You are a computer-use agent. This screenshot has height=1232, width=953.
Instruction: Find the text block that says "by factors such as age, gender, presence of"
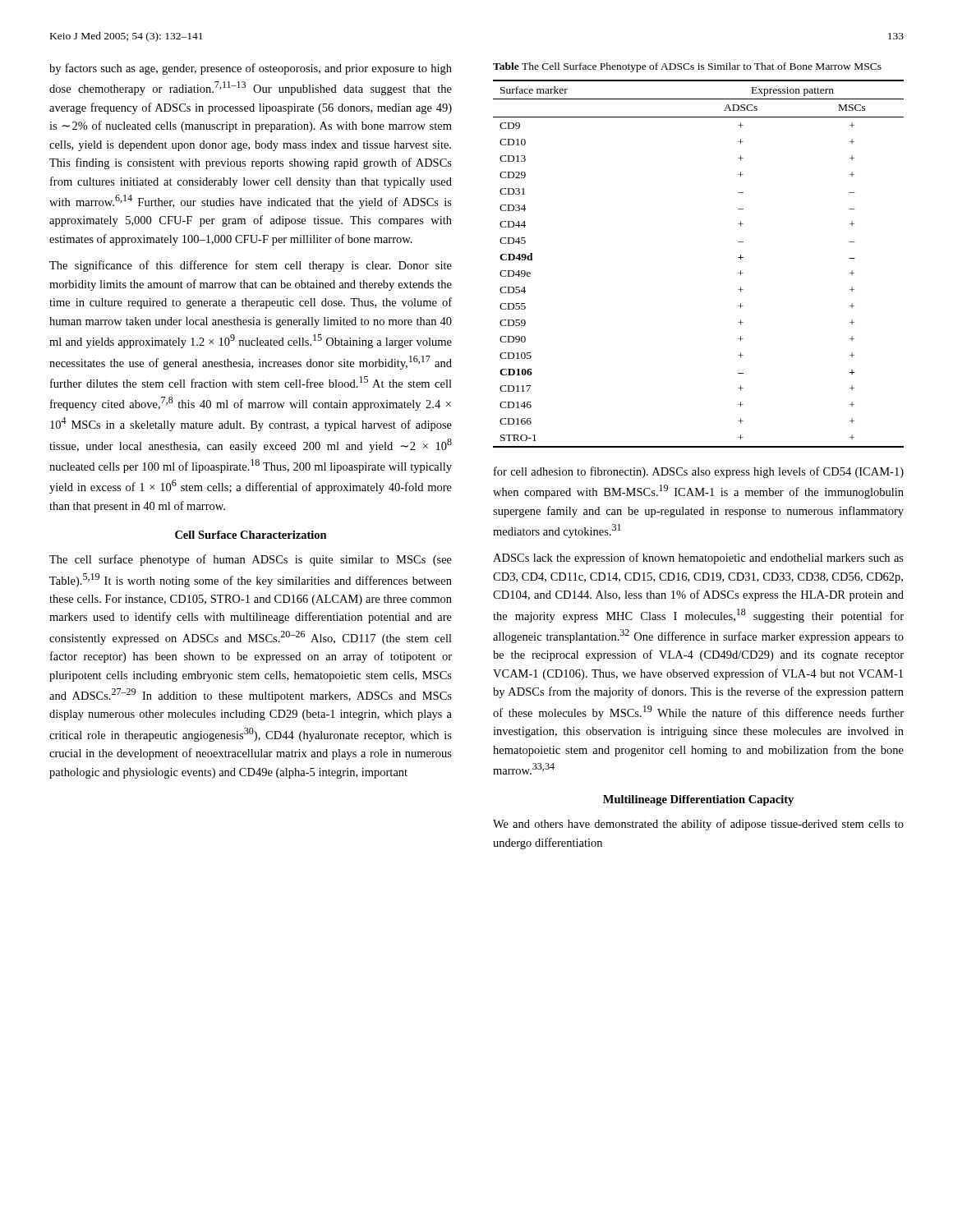click(x=251, y=154)
